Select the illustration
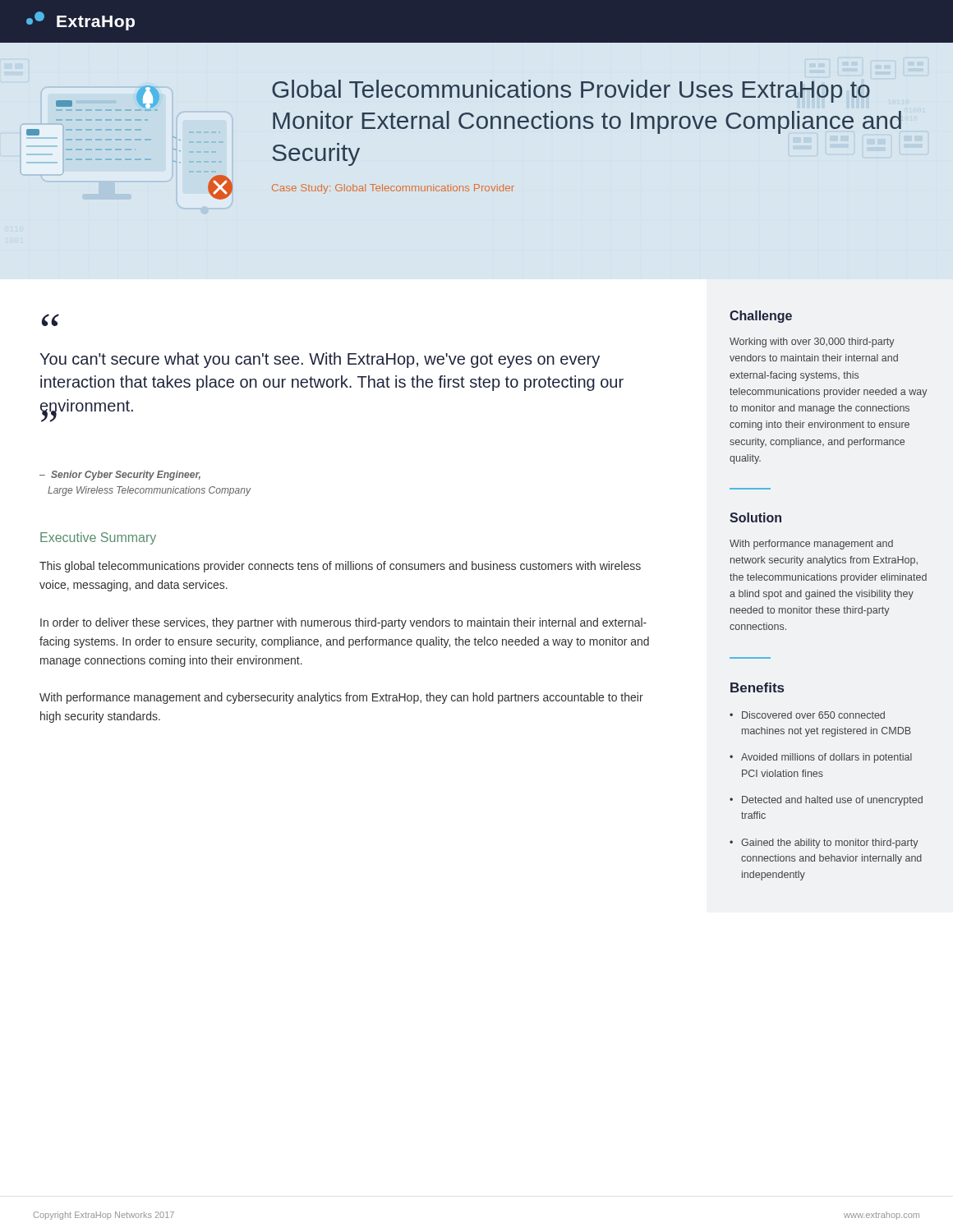 pyautogui.click(x=476, y=161)
